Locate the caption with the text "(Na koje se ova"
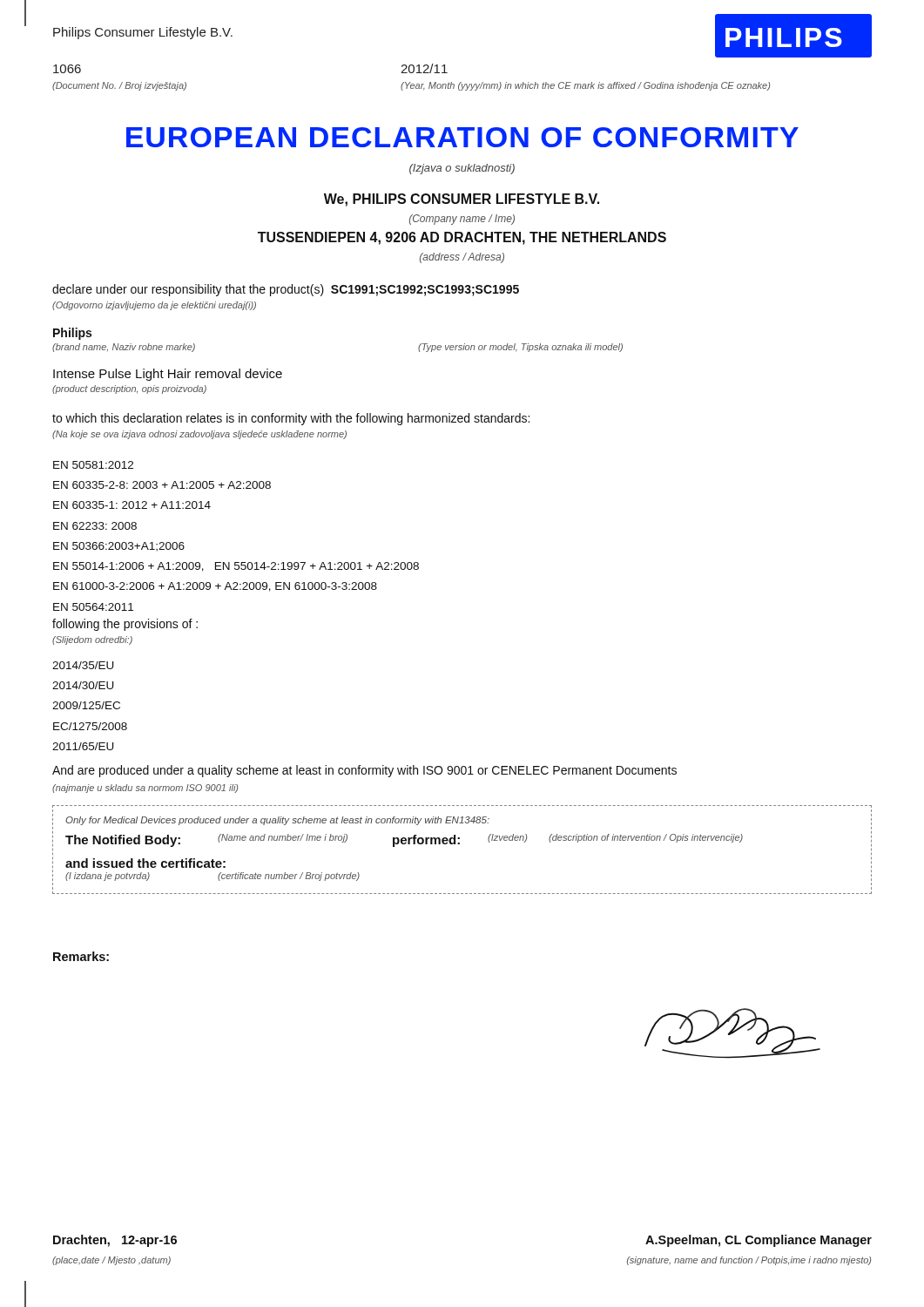This screenshot has width=924, height=1307. pyautogui.click(x=200, y=434)
